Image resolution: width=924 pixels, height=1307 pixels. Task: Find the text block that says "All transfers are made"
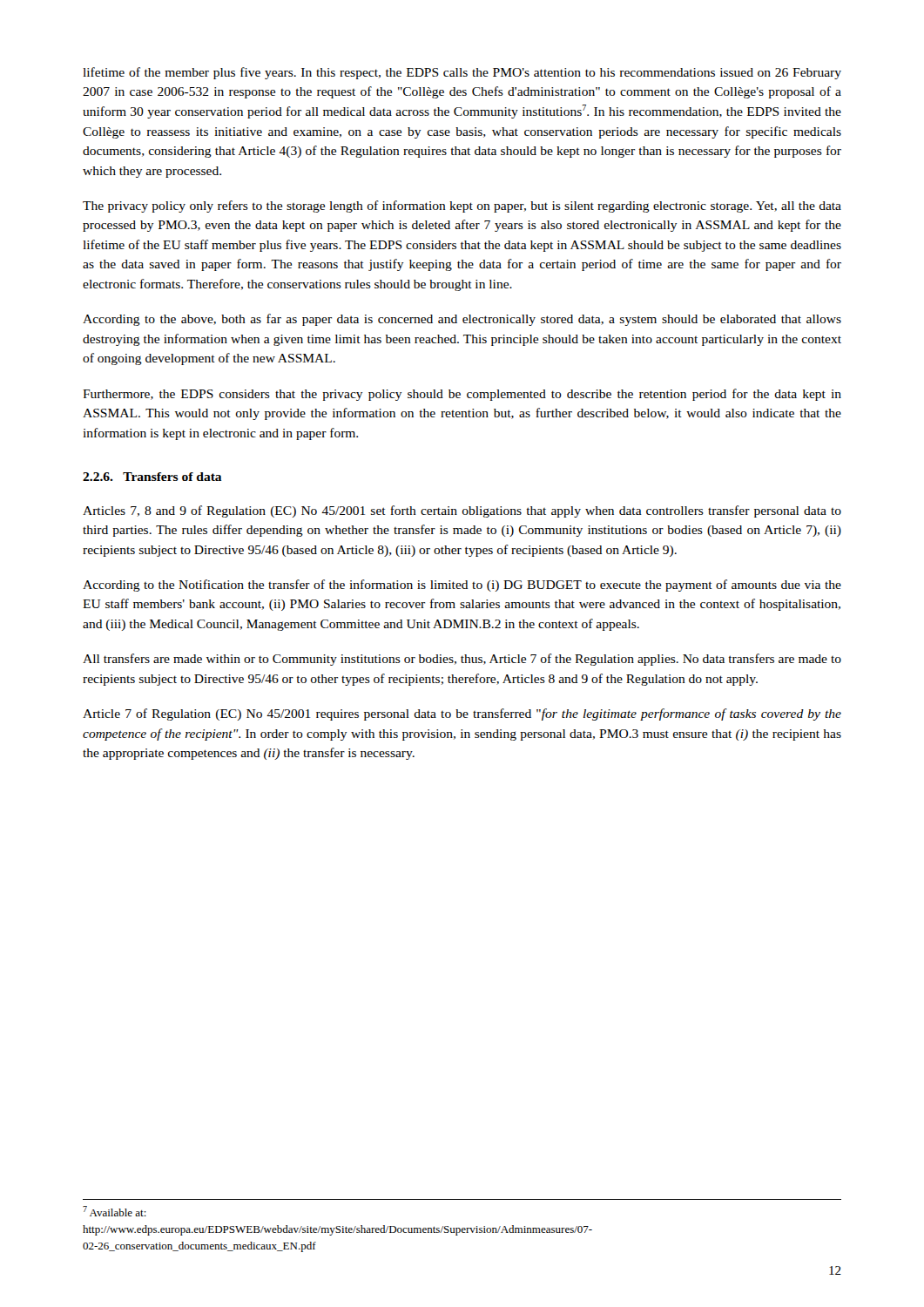[462, 668]
